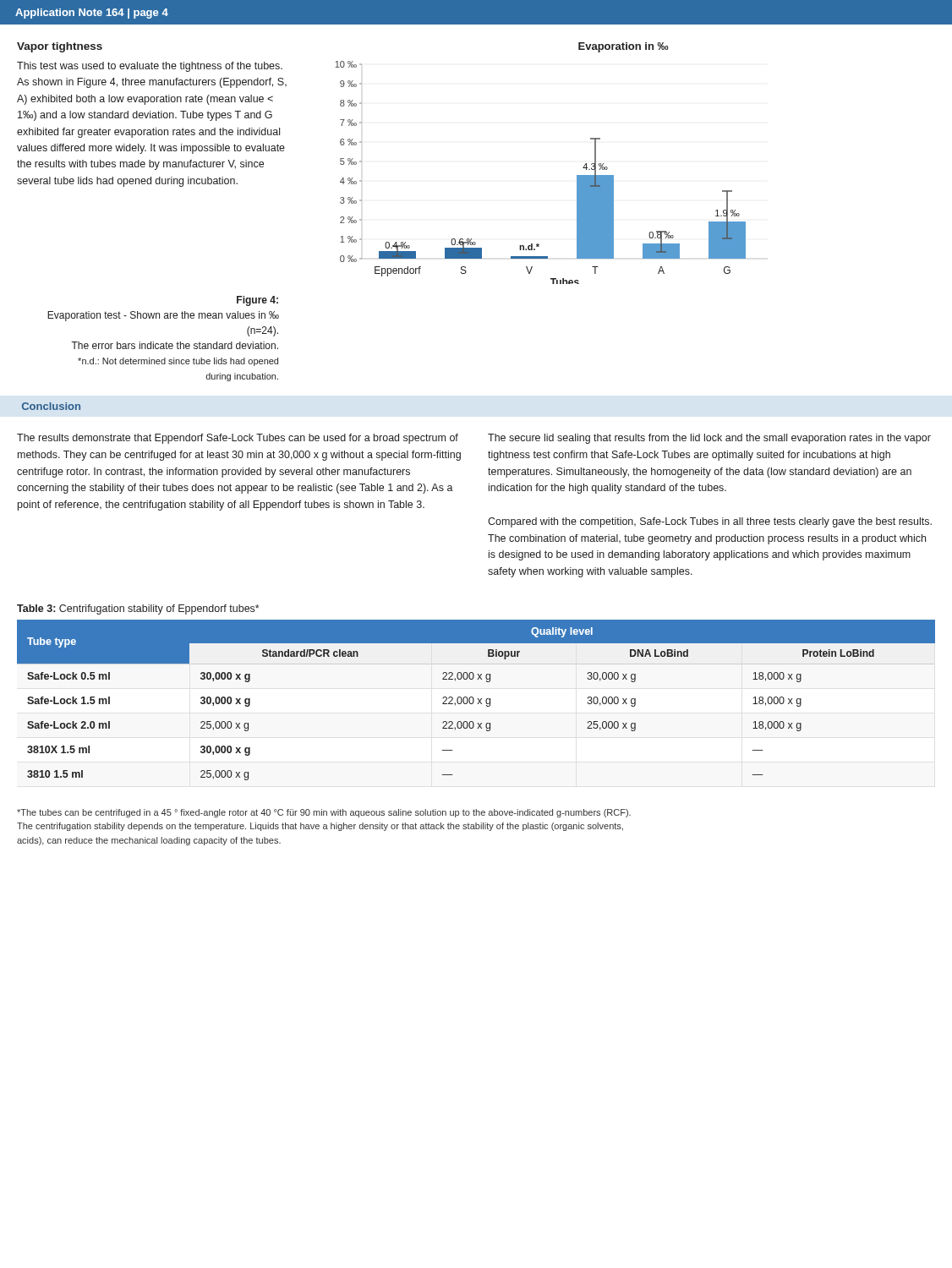952x1268 pixels.
Task: Click on the region starting "Figure 4: Evaporation test - Shown"
Action: click(163, 338)
